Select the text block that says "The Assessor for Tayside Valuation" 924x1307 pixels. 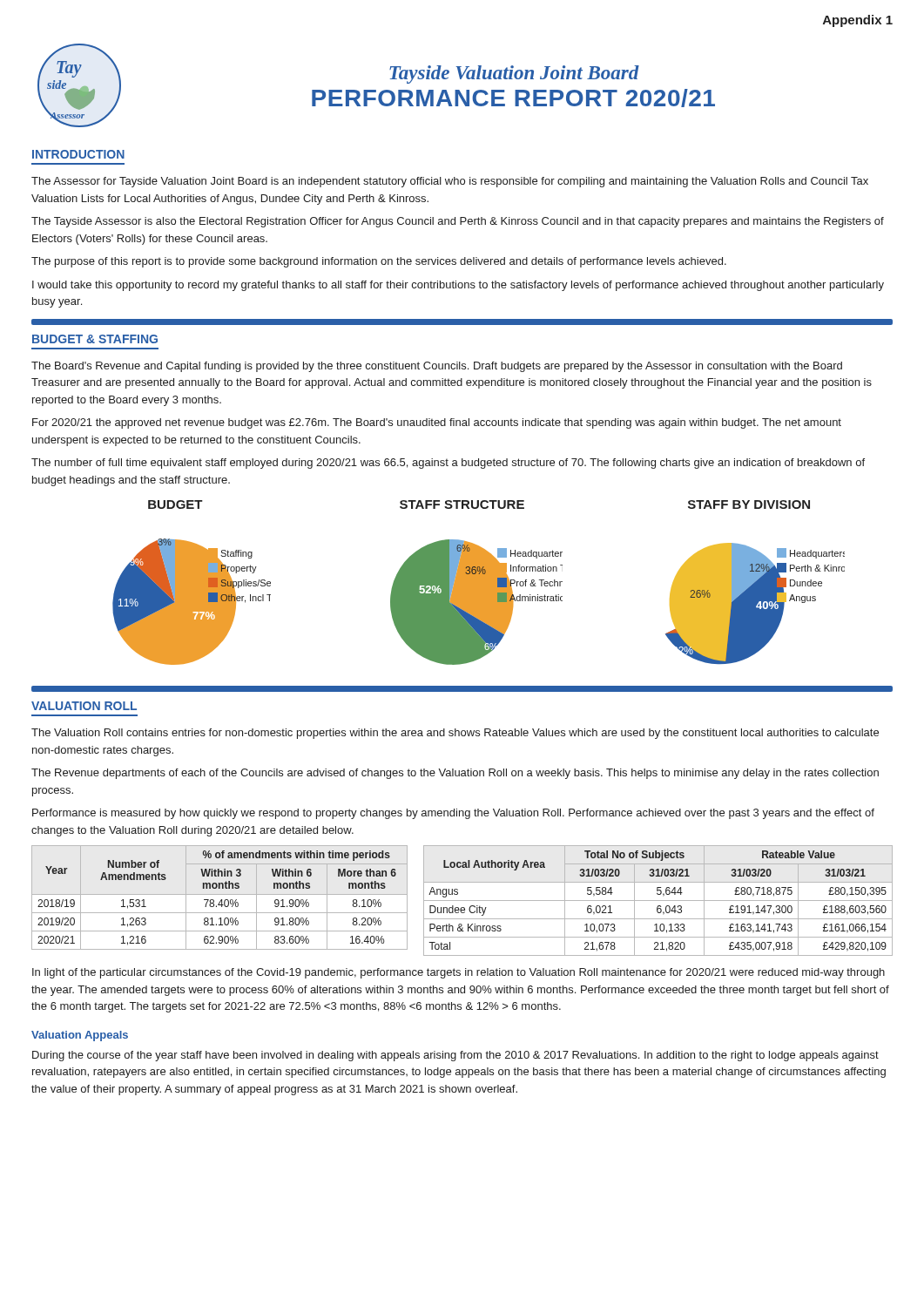(x=450, y=189)
